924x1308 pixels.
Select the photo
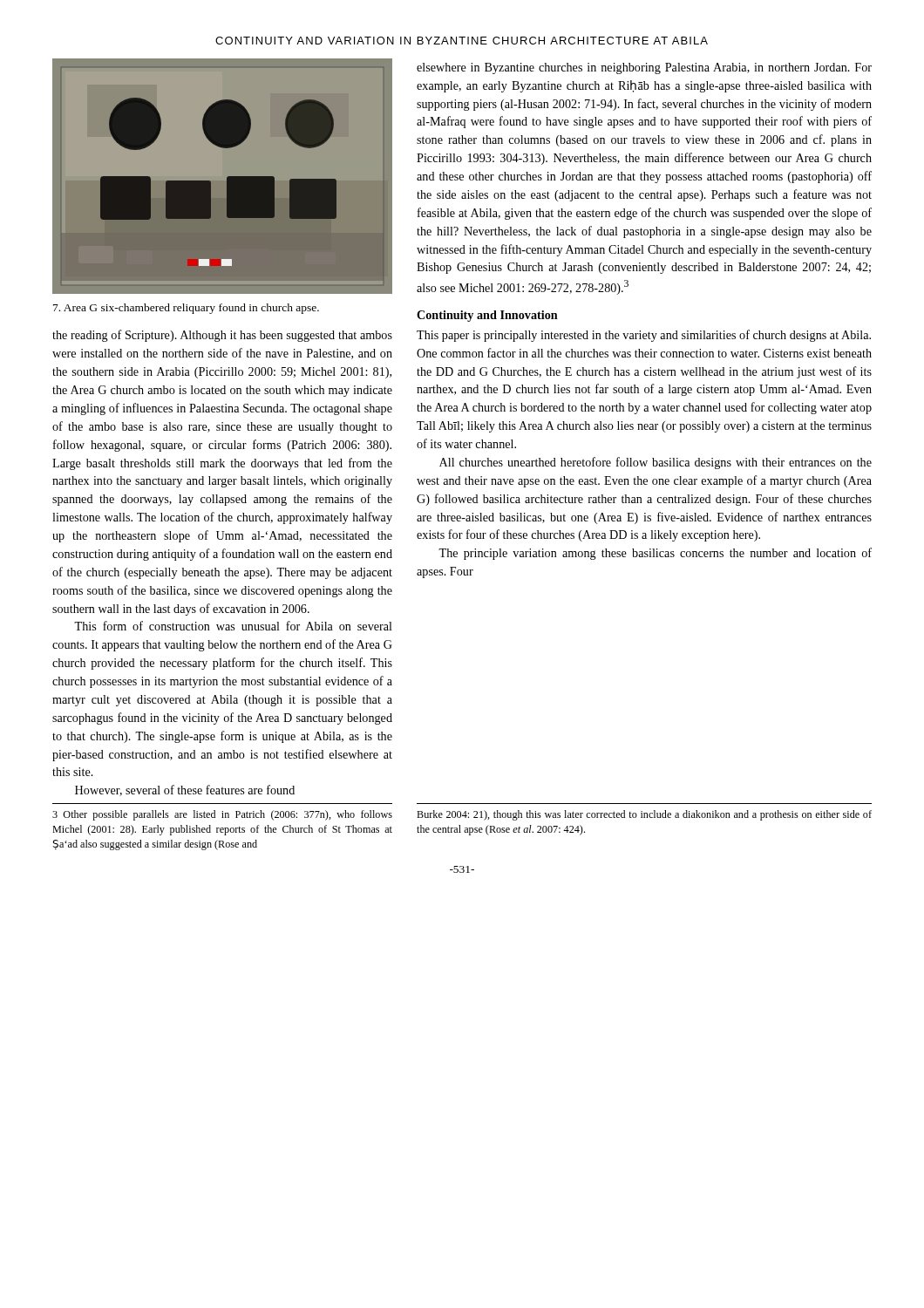pos(222,176)
